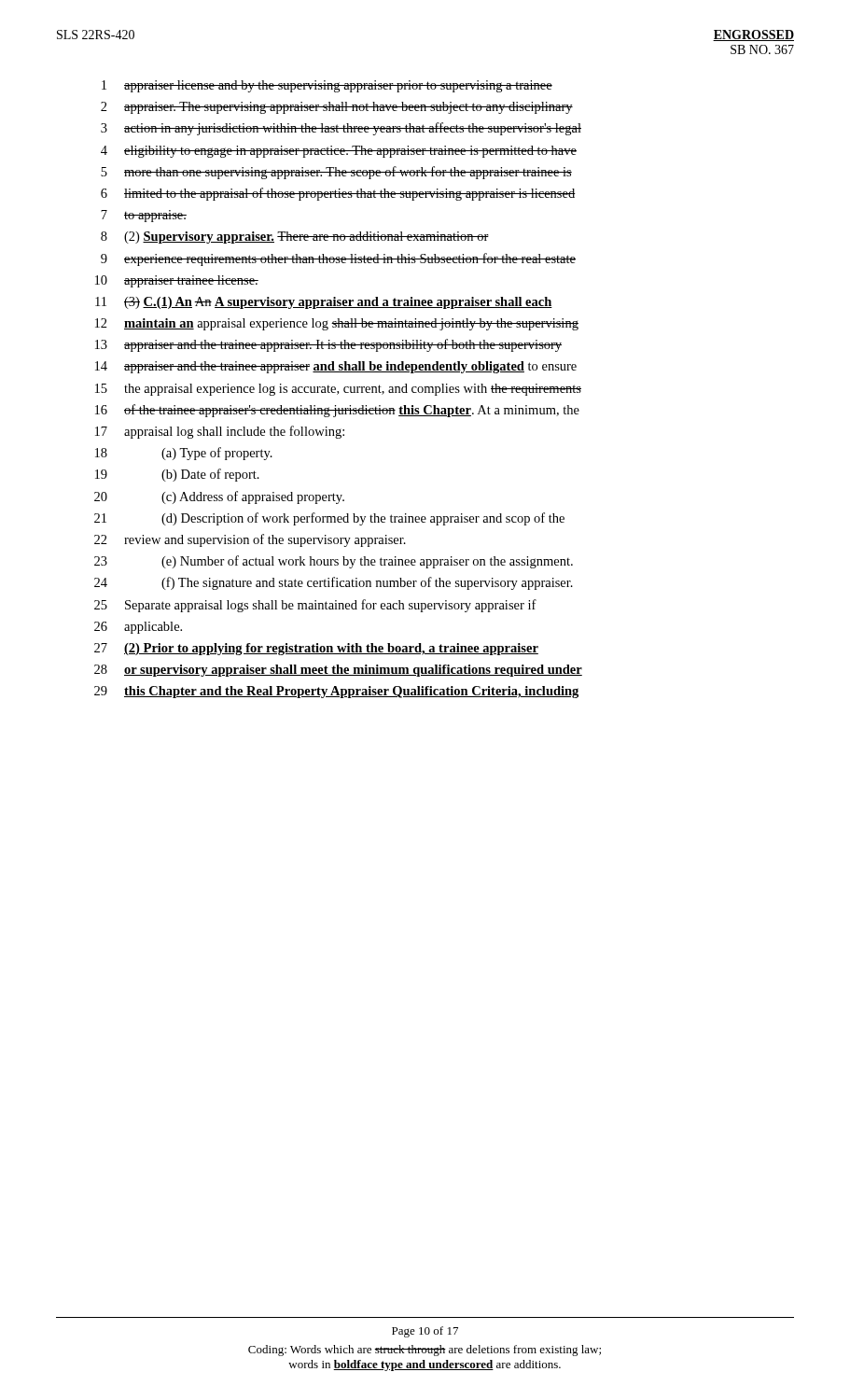850x1400 pixels.
Task: Click the passage that begins "22 review and supervision of the supervisory"
Action: tap(250, 540)
